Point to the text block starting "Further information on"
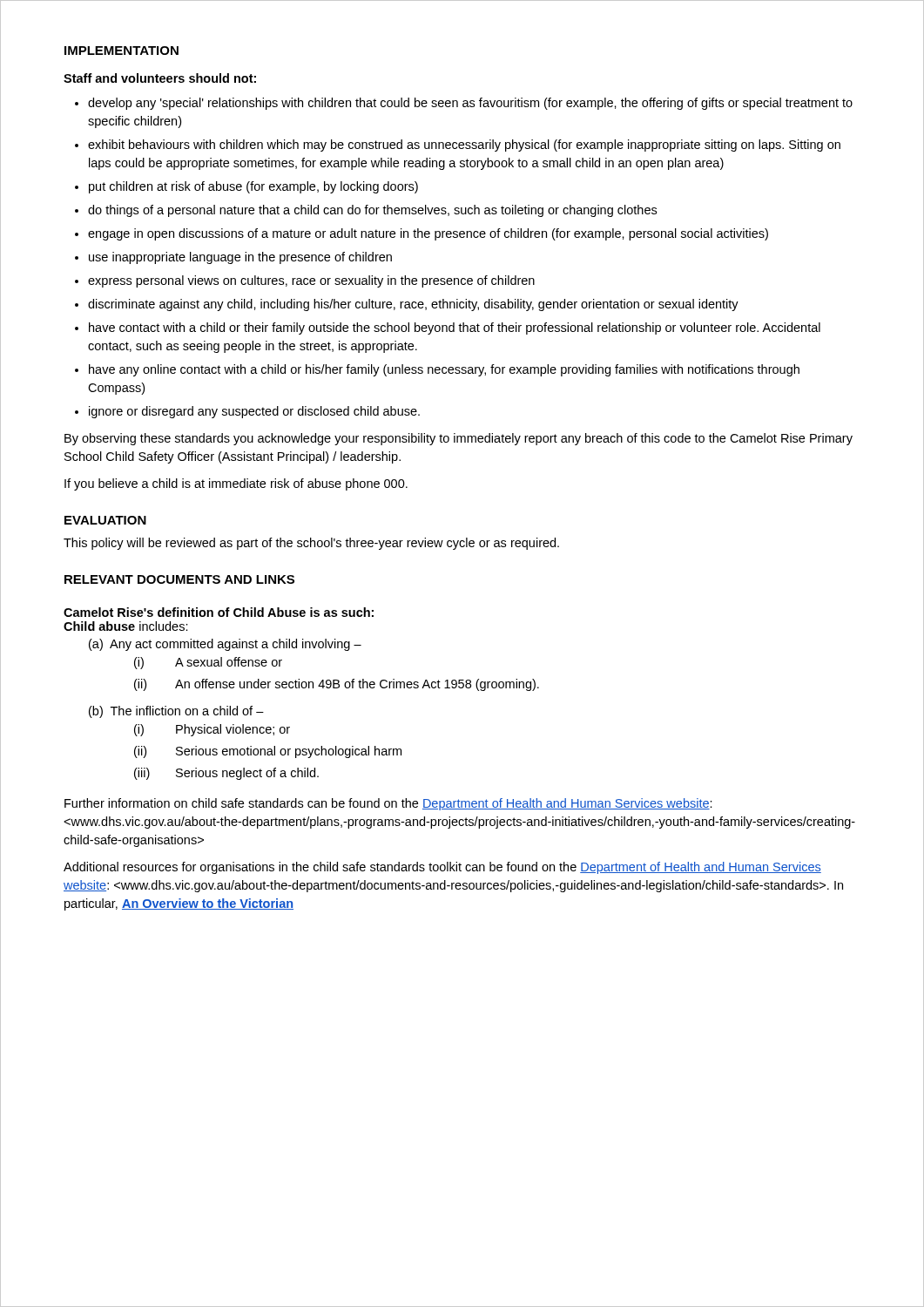Screen dimensions: 1307x924 click(x=459, y=822)
